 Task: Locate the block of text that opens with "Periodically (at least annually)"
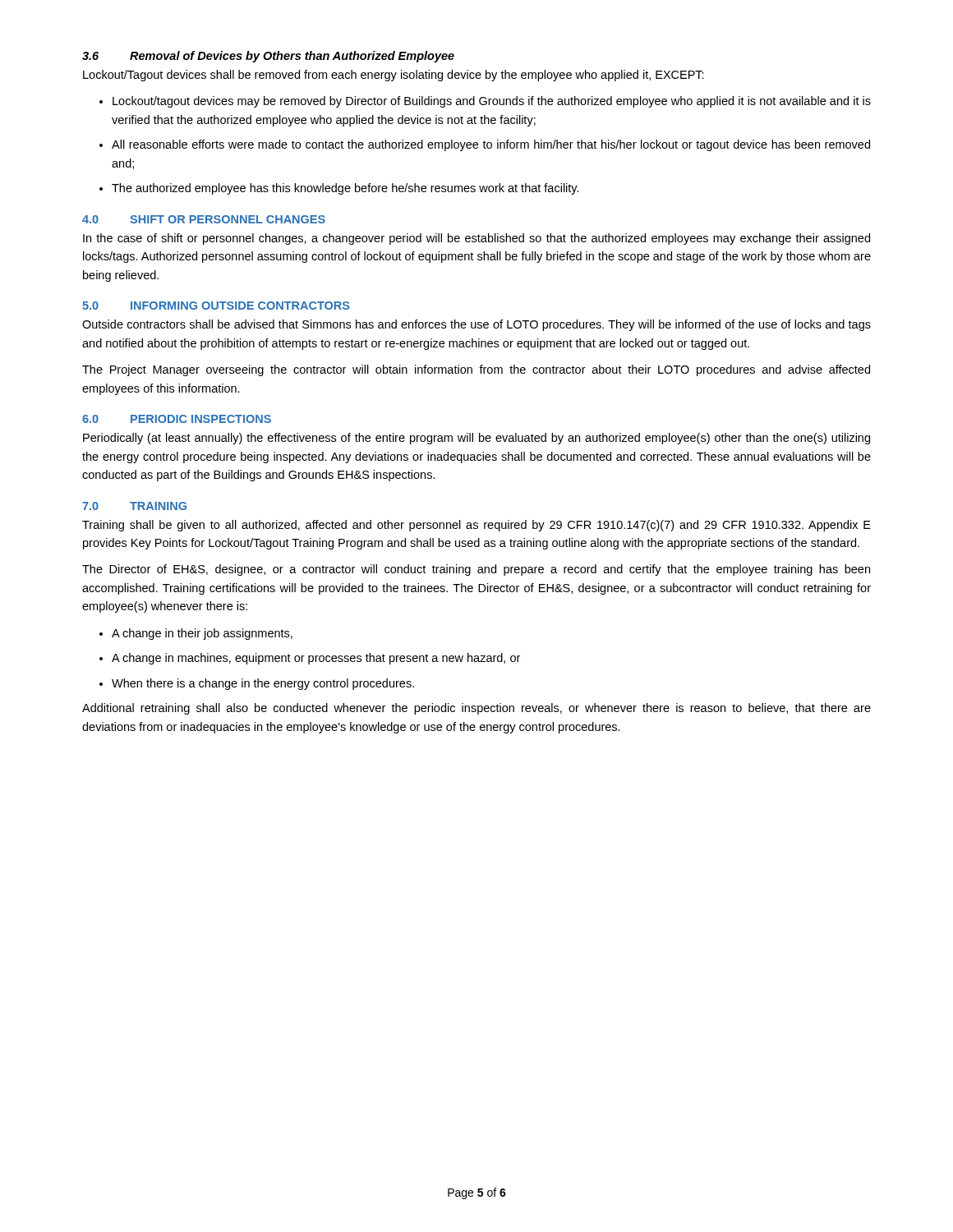[476, 457]
